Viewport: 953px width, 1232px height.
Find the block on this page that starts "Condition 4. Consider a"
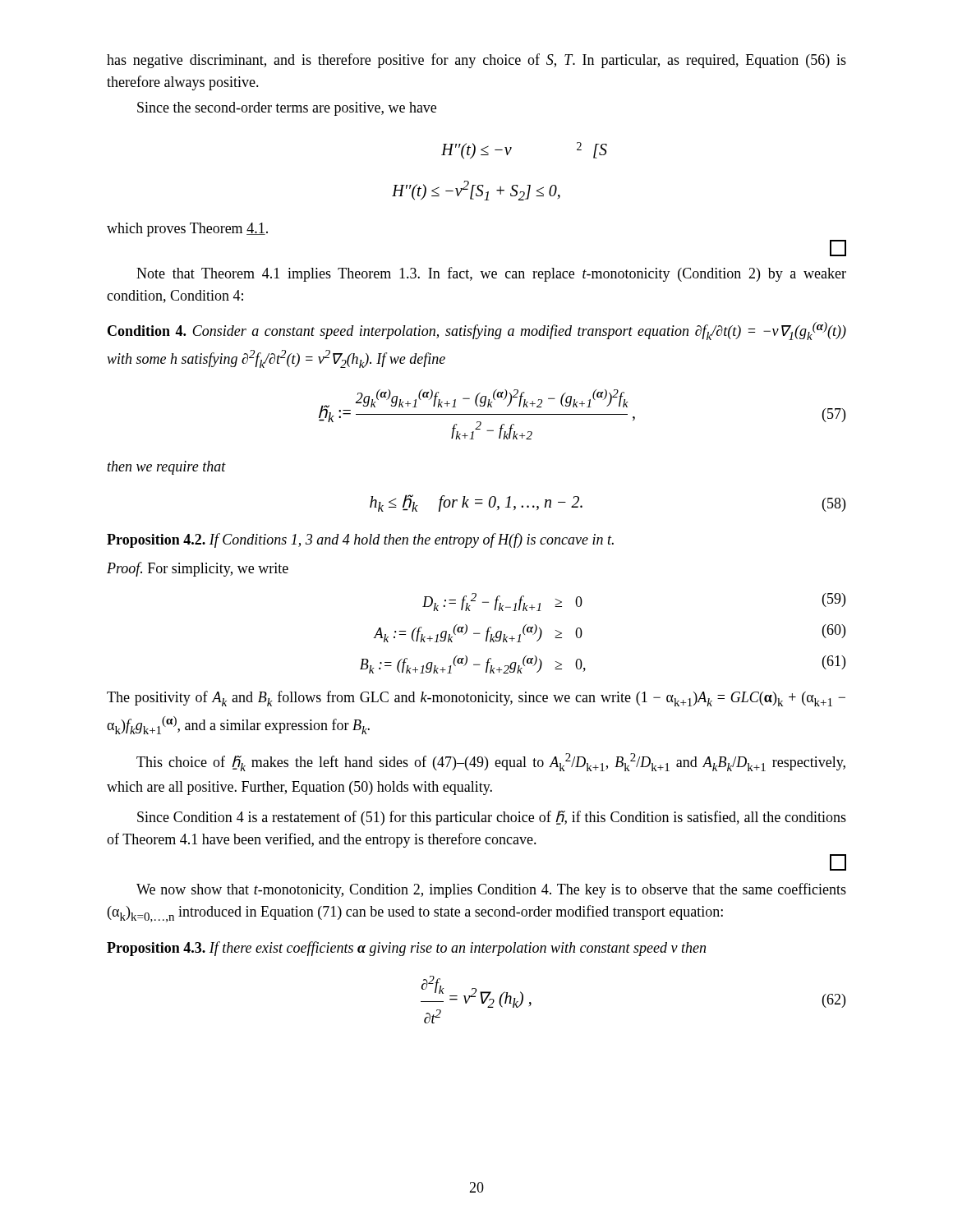(x=476, y=345)
